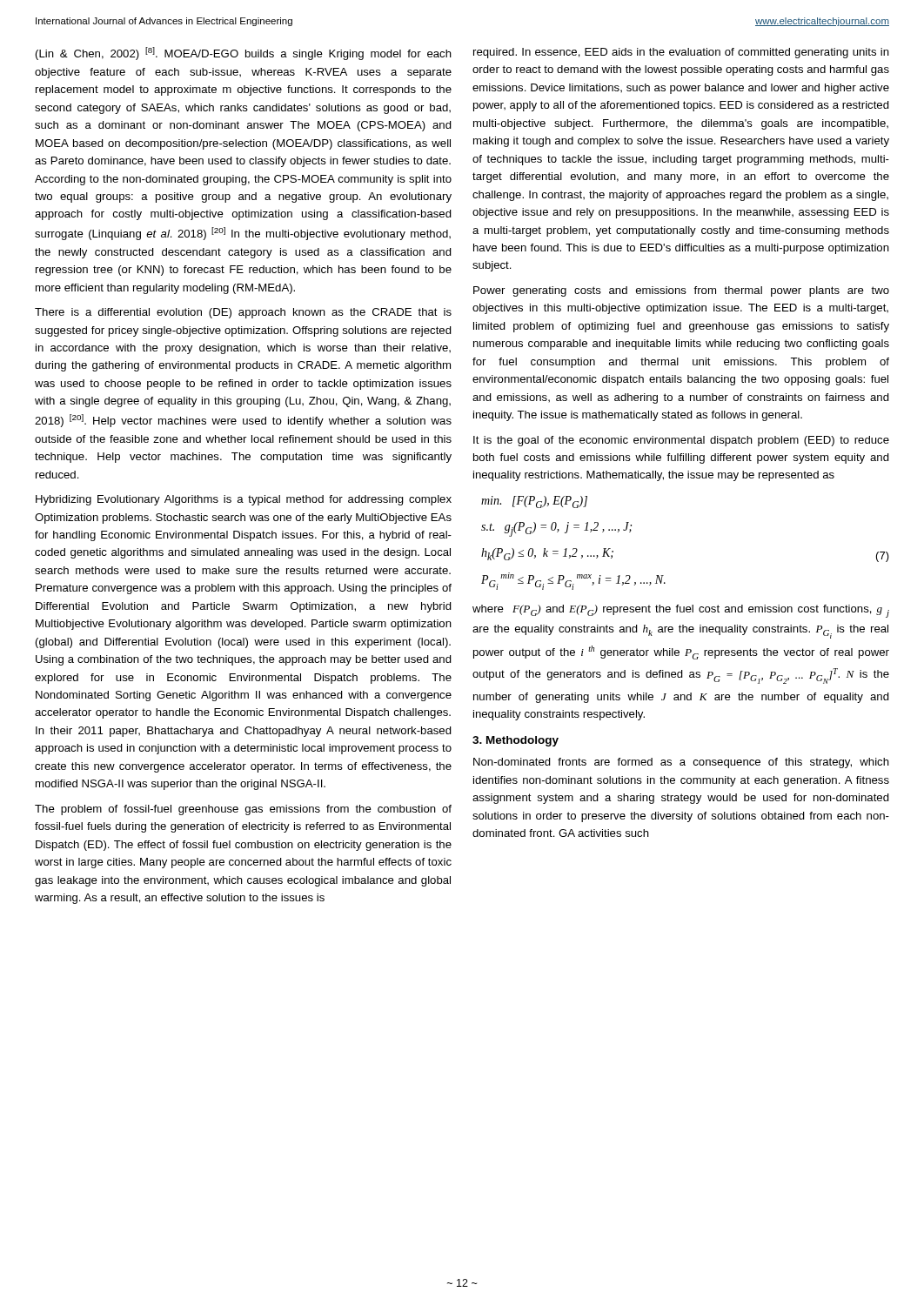Screen dimensions: 1305x924
Task: Find the text starting "Non-dominated fronts are formed as a consequence"
Action: click(x=681, y=798)
